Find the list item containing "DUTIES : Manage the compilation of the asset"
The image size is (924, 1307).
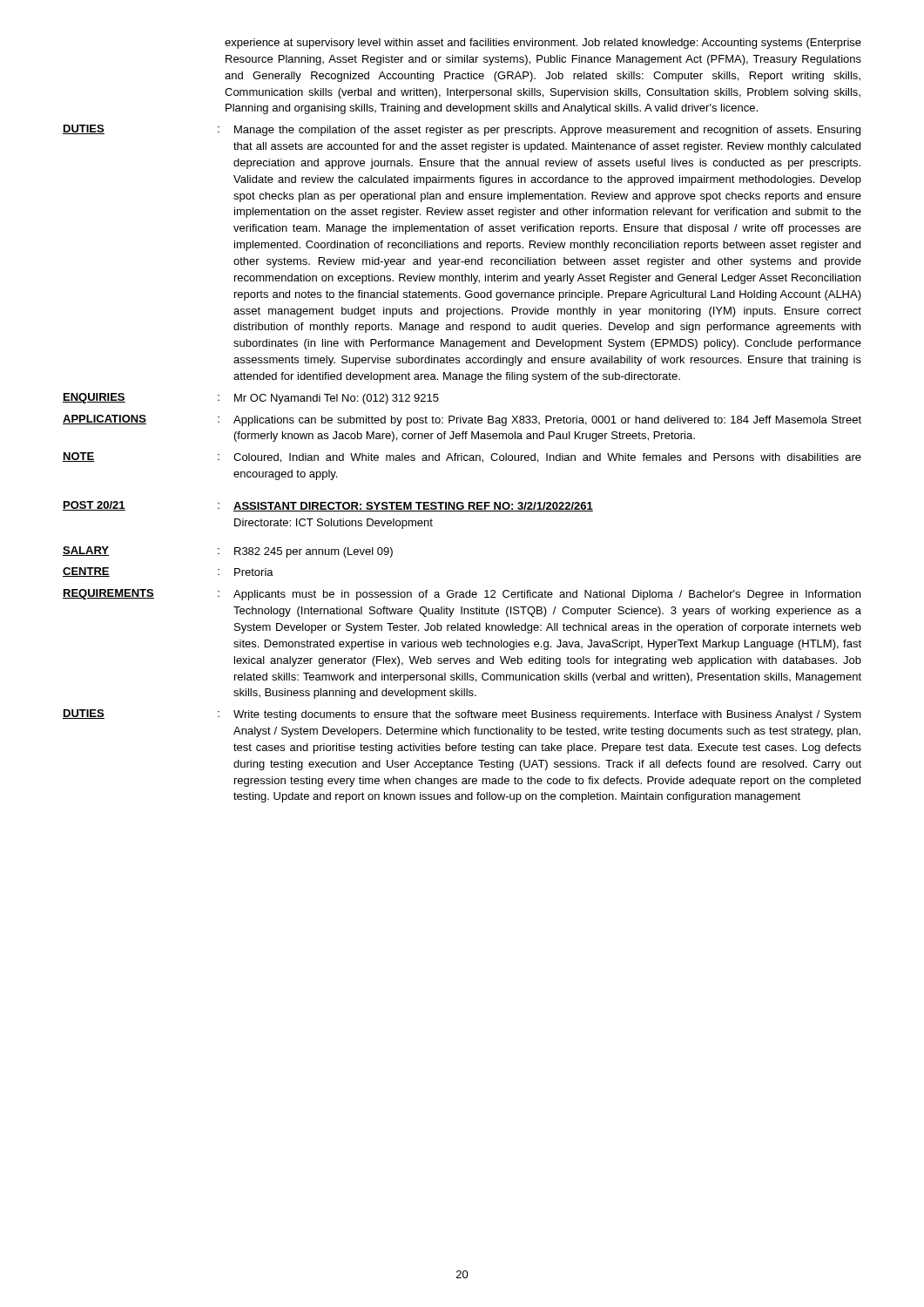(x=462, y=254)
